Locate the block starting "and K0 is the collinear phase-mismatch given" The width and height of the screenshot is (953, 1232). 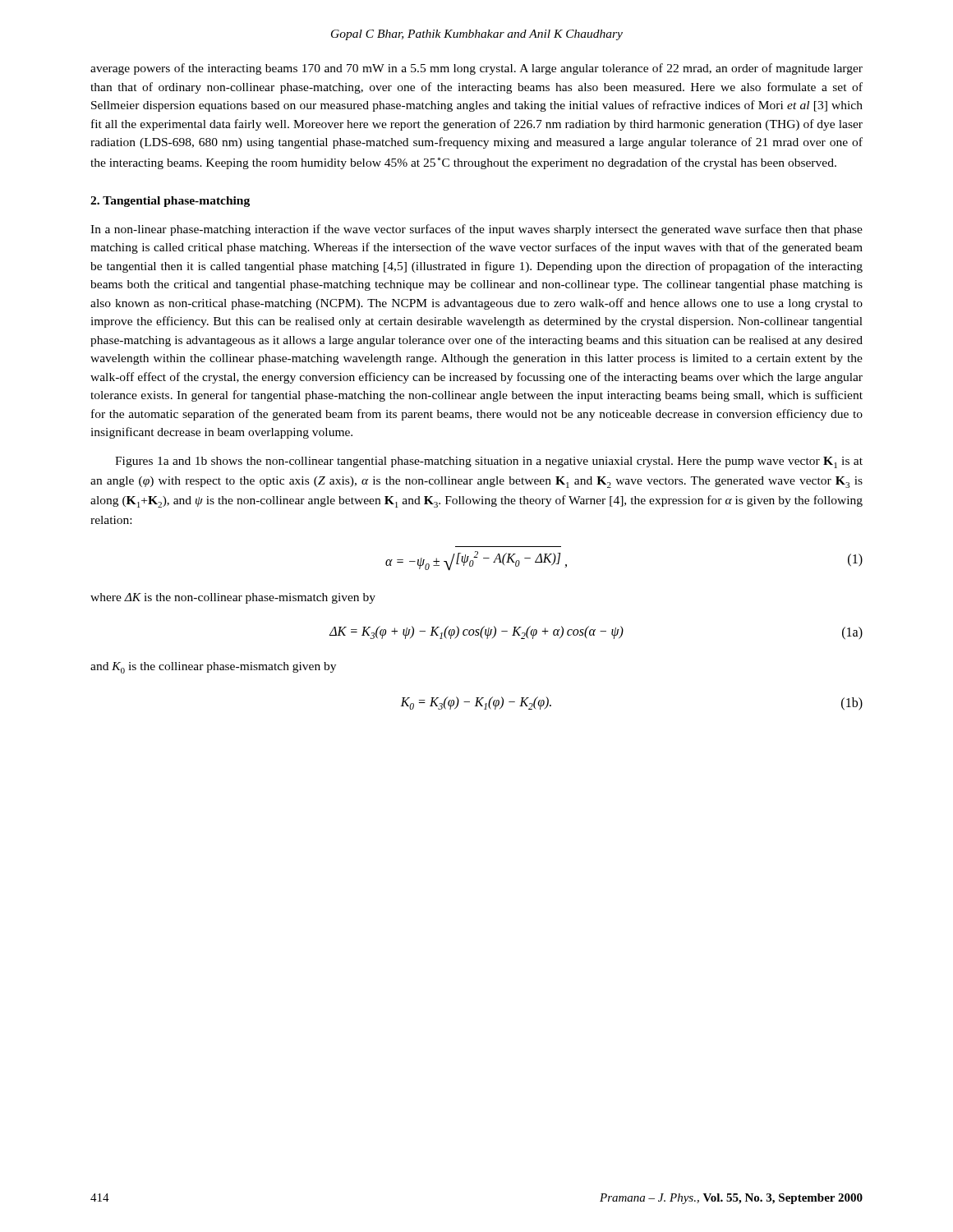point(213,667)
